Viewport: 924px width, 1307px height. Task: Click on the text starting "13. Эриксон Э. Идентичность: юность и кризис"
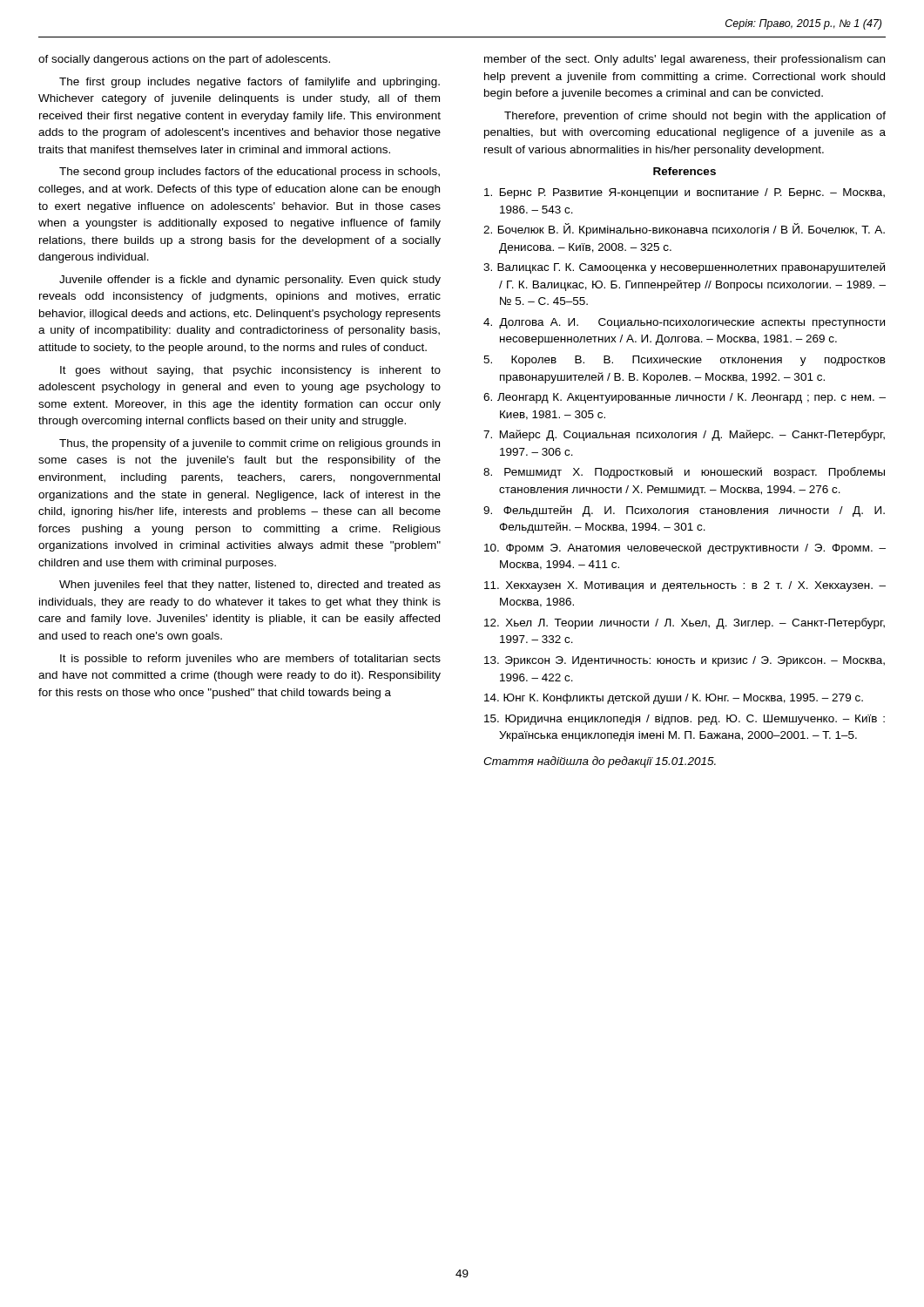coord(684,669)
